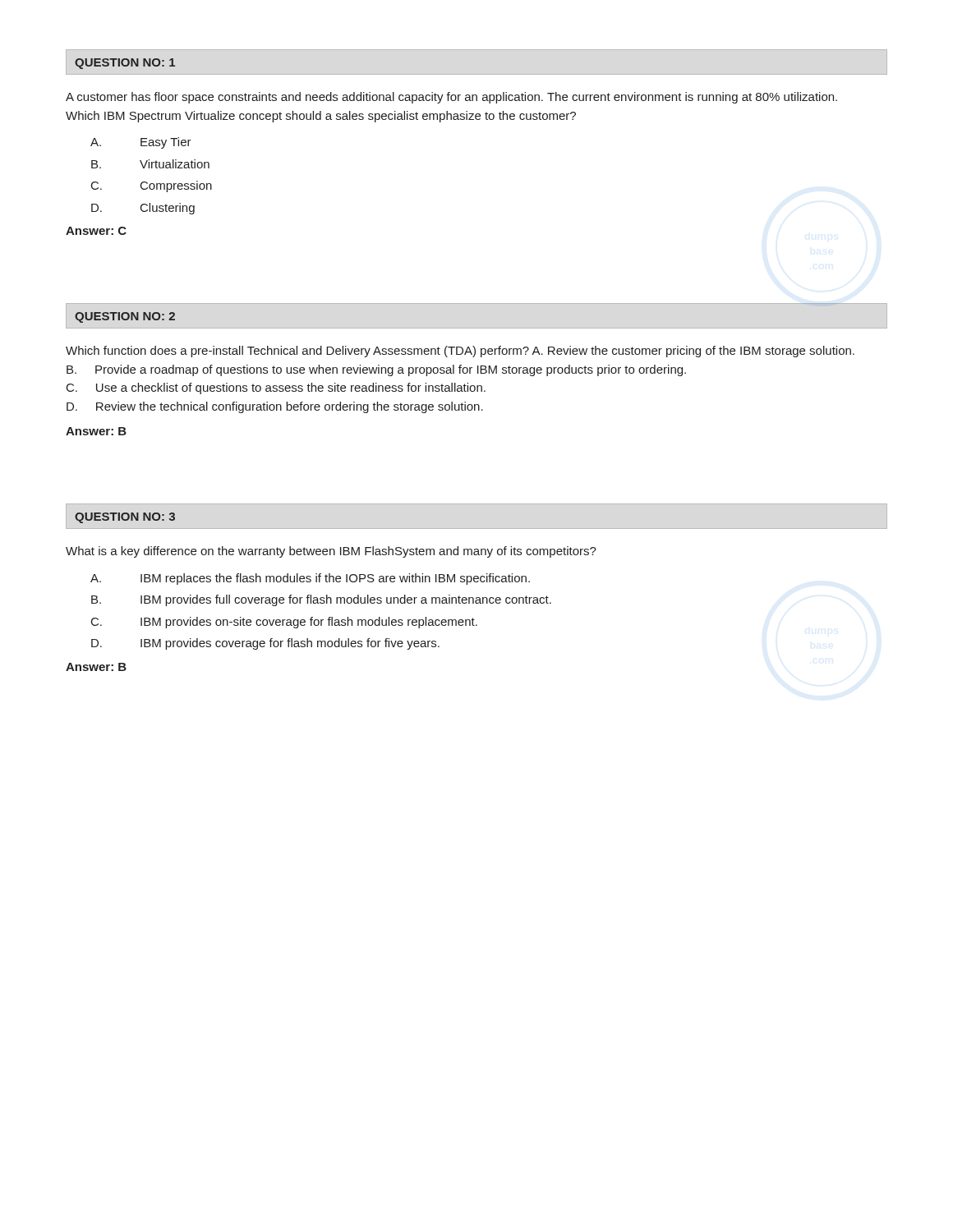Click on the text starting "C.IBM provides on-site coverage for flash modules"

476,622
